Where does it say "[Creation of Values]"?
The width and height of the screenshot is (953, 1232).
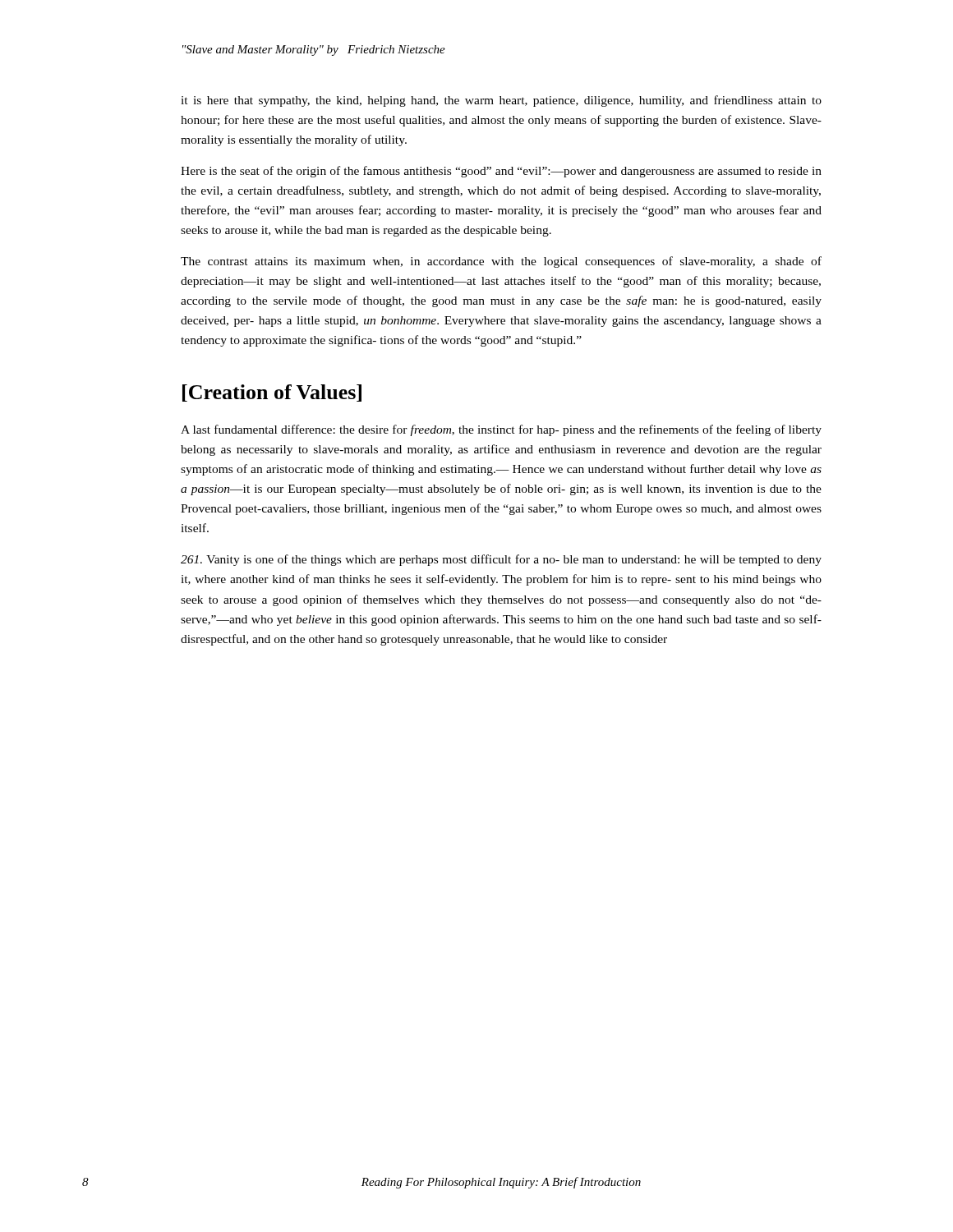pyautogui.click(x=272, y=392)
